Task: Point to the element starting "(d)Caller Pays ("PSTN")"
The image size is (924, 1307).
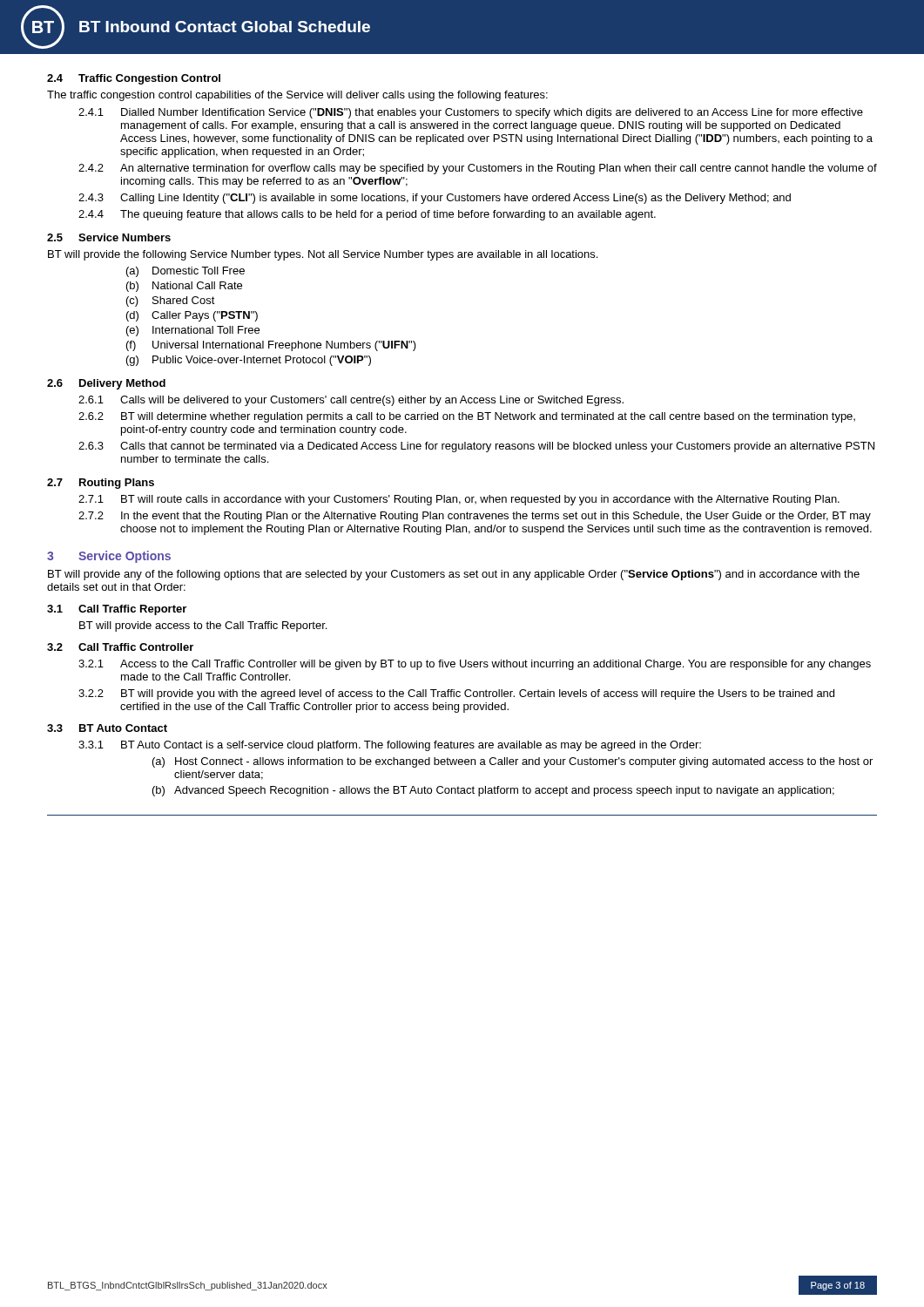Action: click(x=192, y=316)
